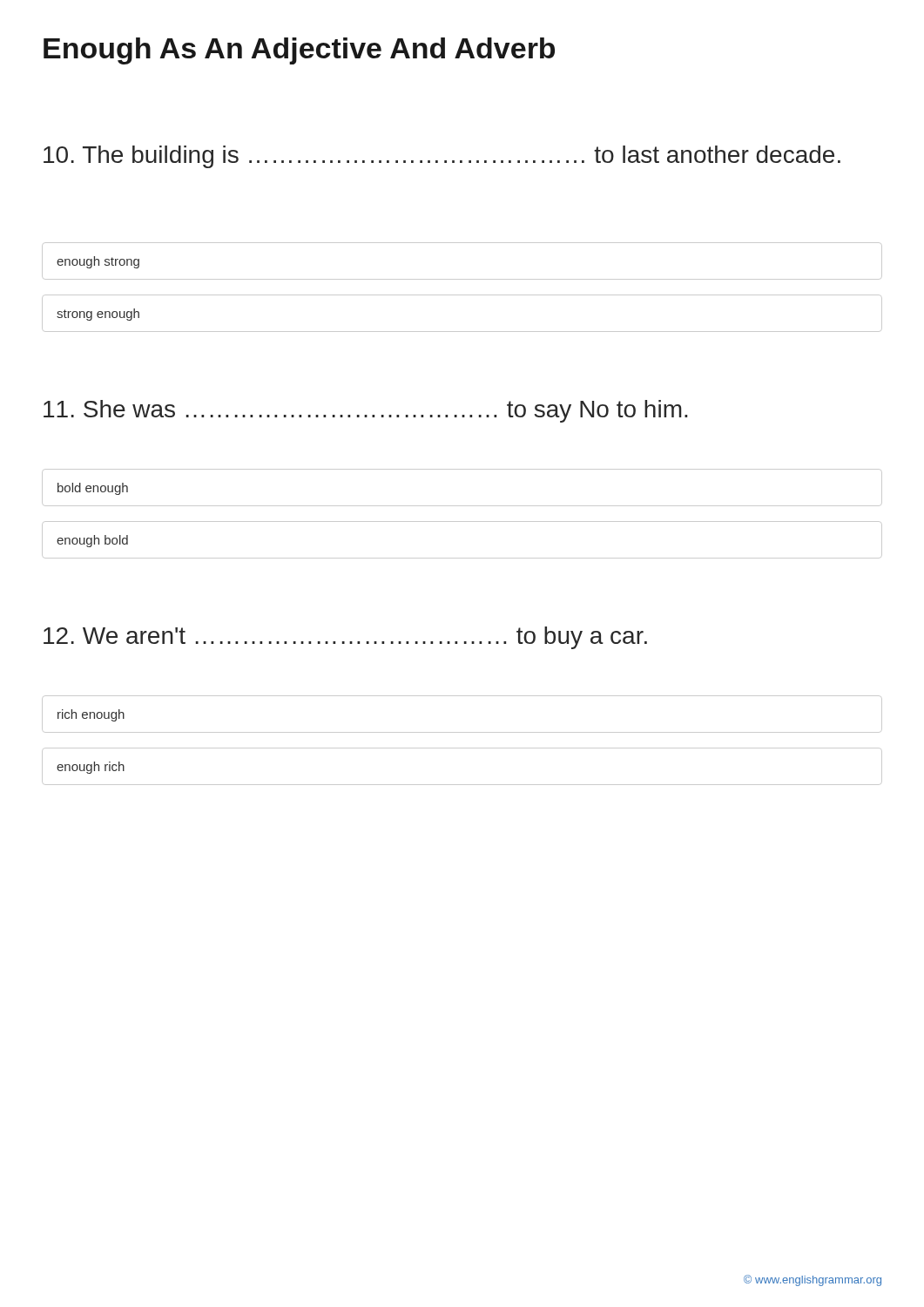Select the list item that says "bold enough"
Screen dimensions: 1307x924
(93, 488)
